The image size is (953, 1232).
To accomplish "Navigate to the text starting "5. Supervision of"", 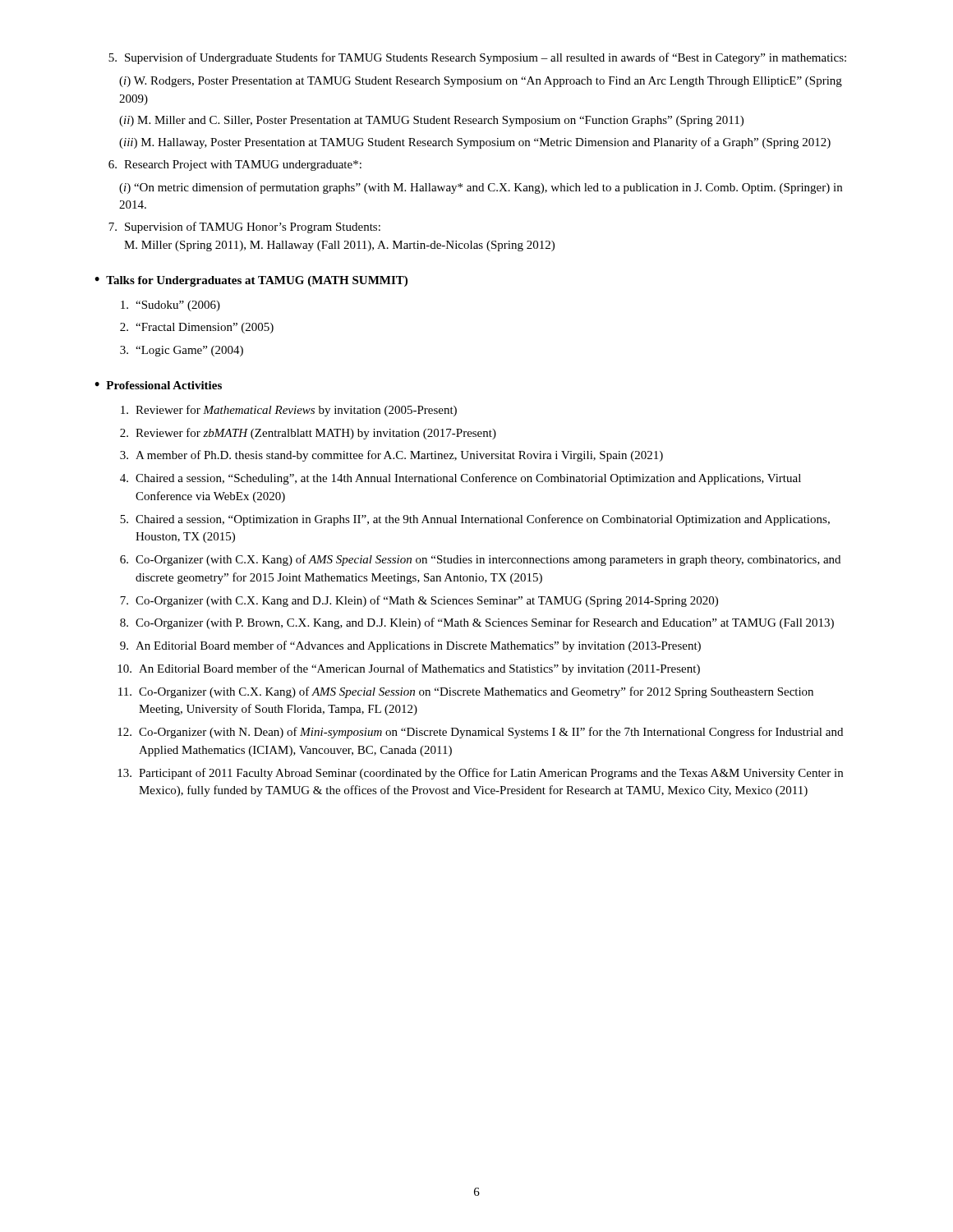I will (476, 58).
